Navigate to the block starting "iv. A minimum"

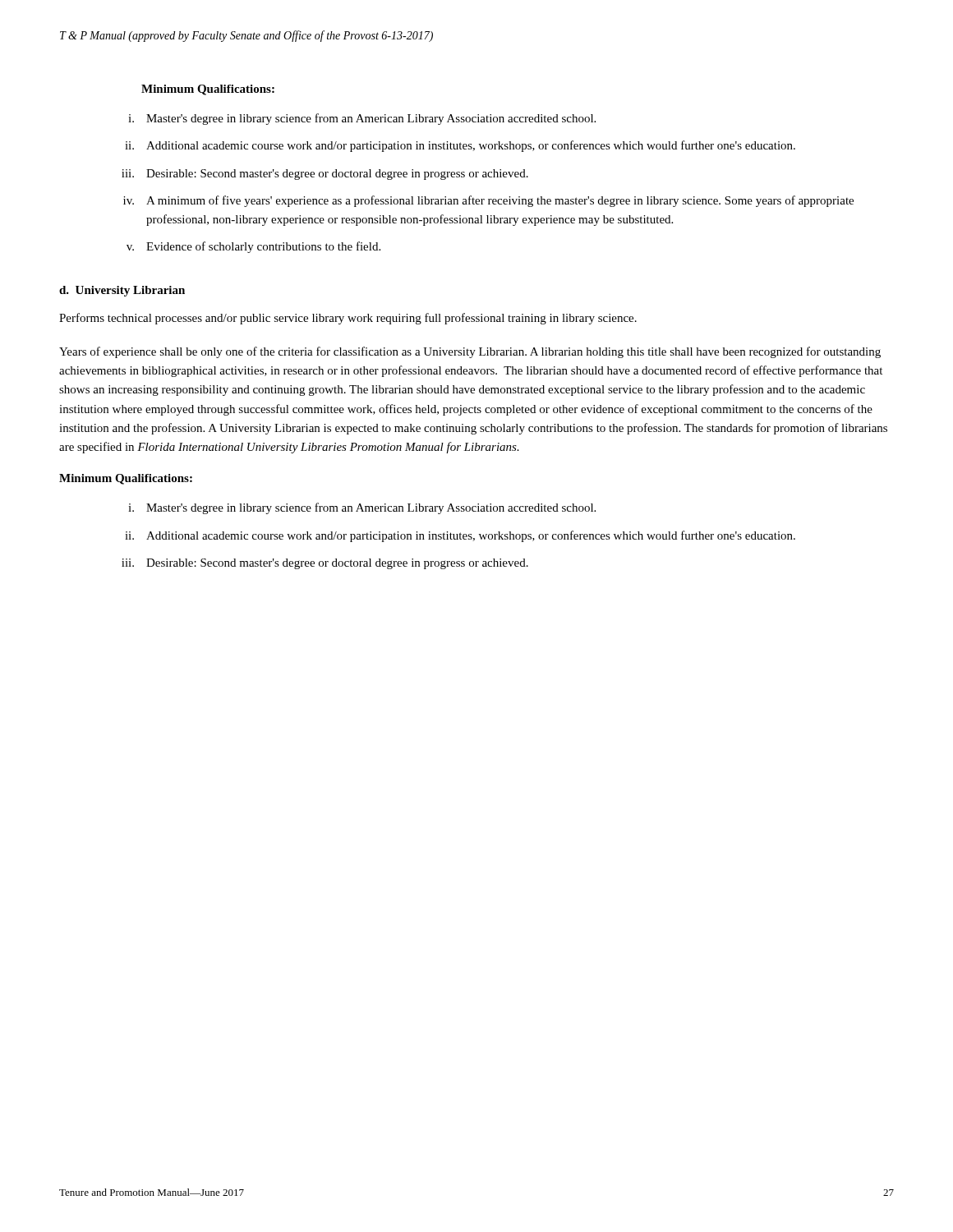tap(493, 210)
